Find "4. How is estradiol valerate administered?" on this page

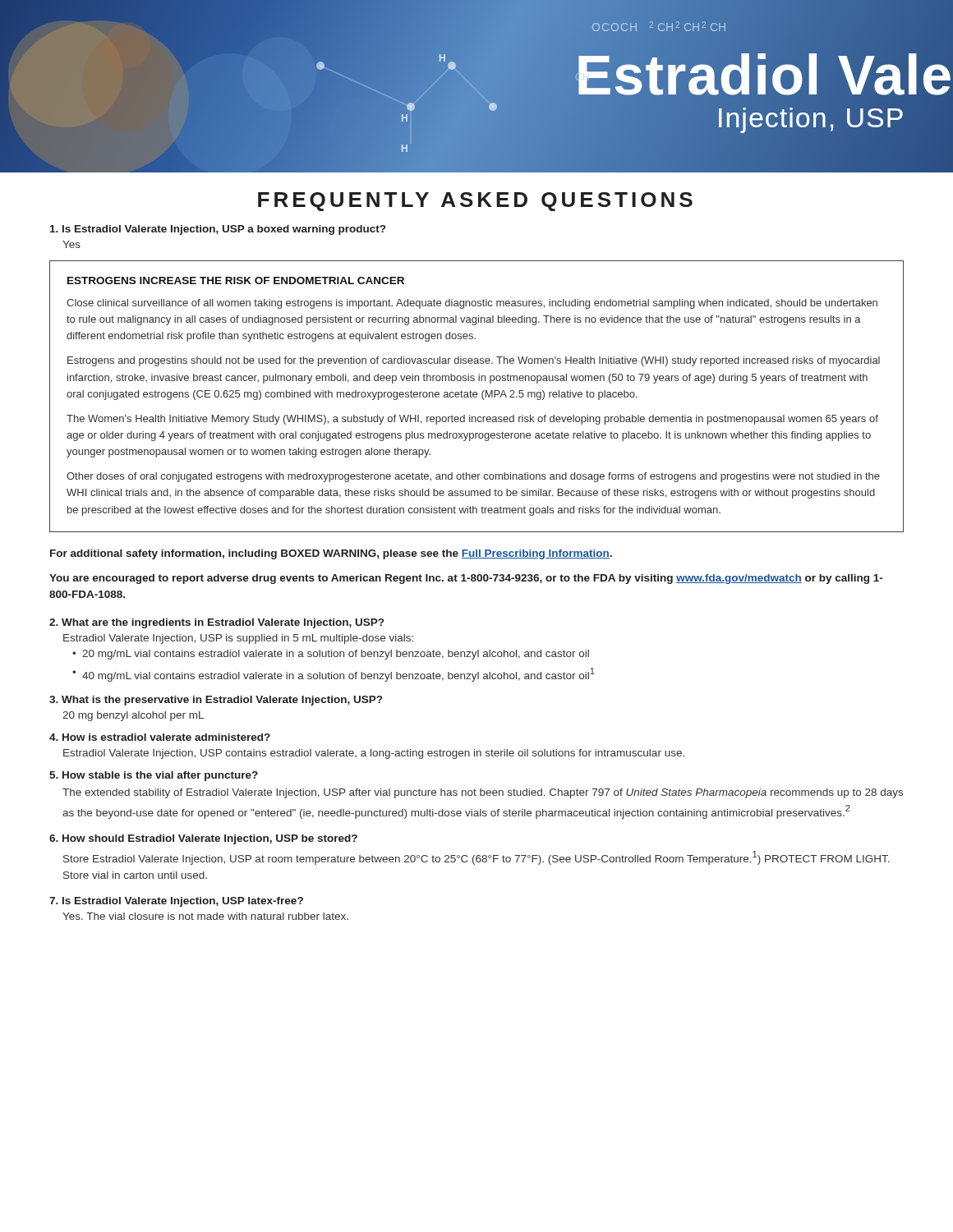(x=160, y=737)
